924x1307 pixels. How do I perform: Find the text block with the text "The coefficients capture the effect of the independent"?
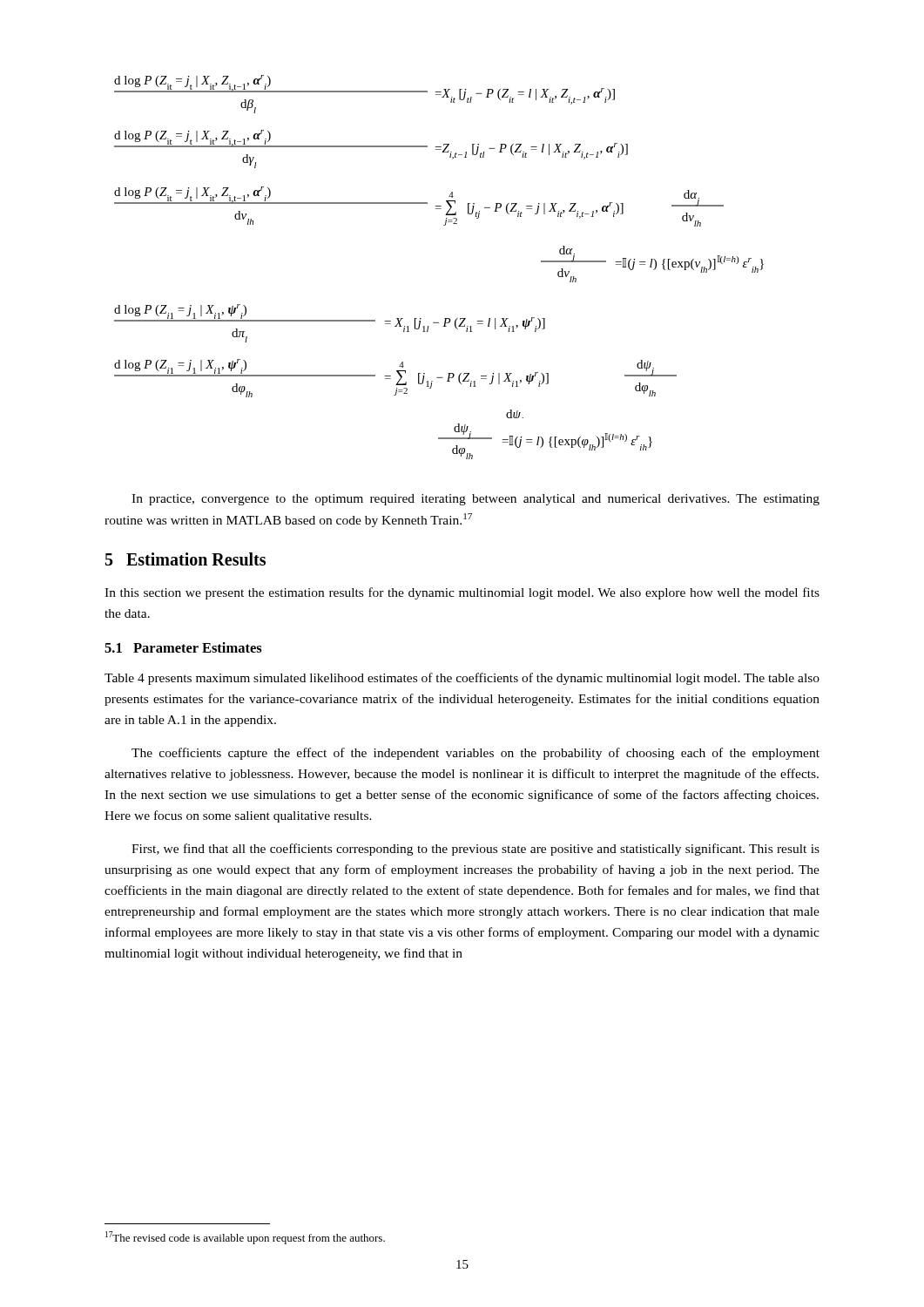(x=462, y=784)
